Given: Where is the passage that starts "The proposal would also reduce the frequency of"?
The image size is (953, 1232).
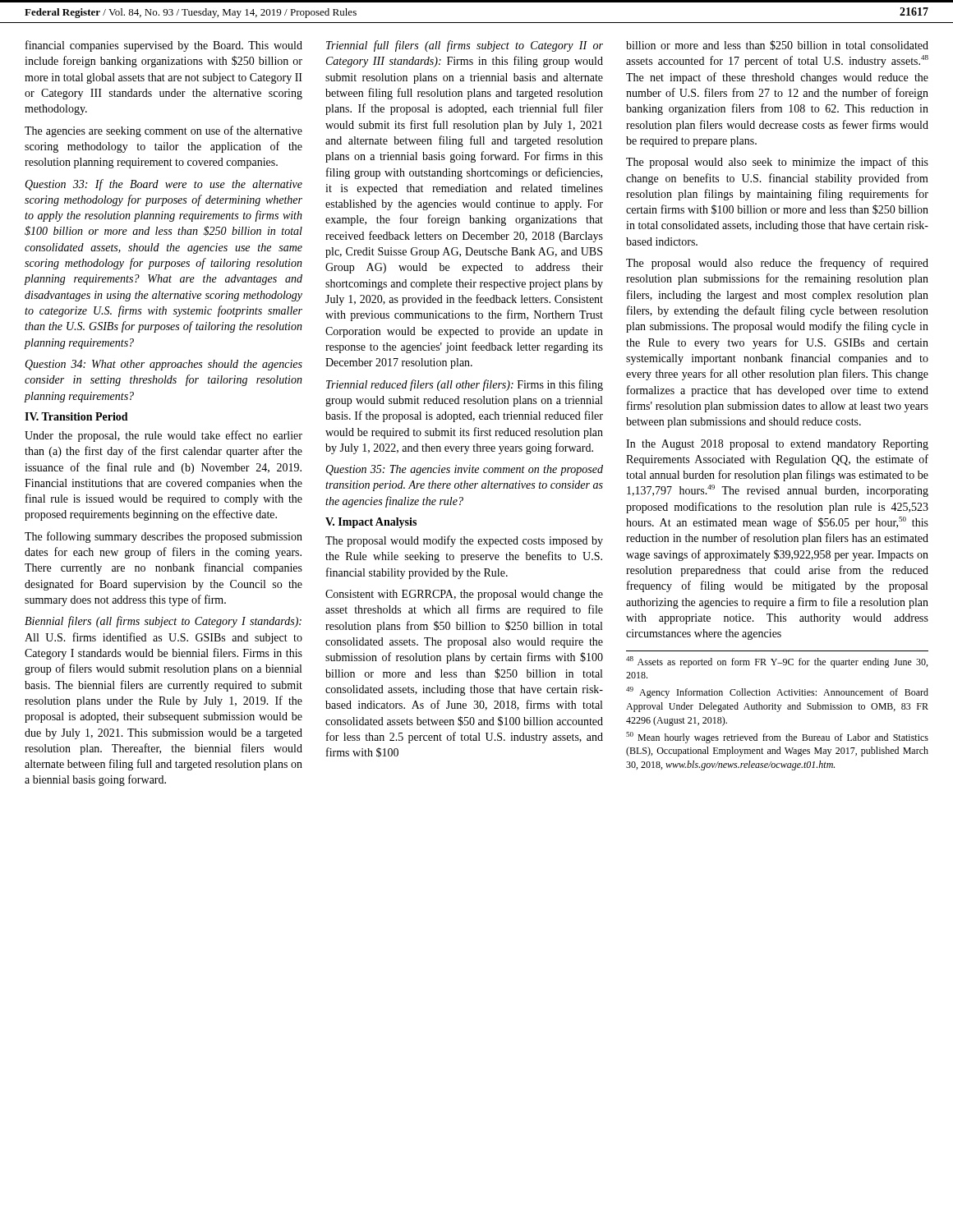Looking at the screenshot, I should coord(777,343).
